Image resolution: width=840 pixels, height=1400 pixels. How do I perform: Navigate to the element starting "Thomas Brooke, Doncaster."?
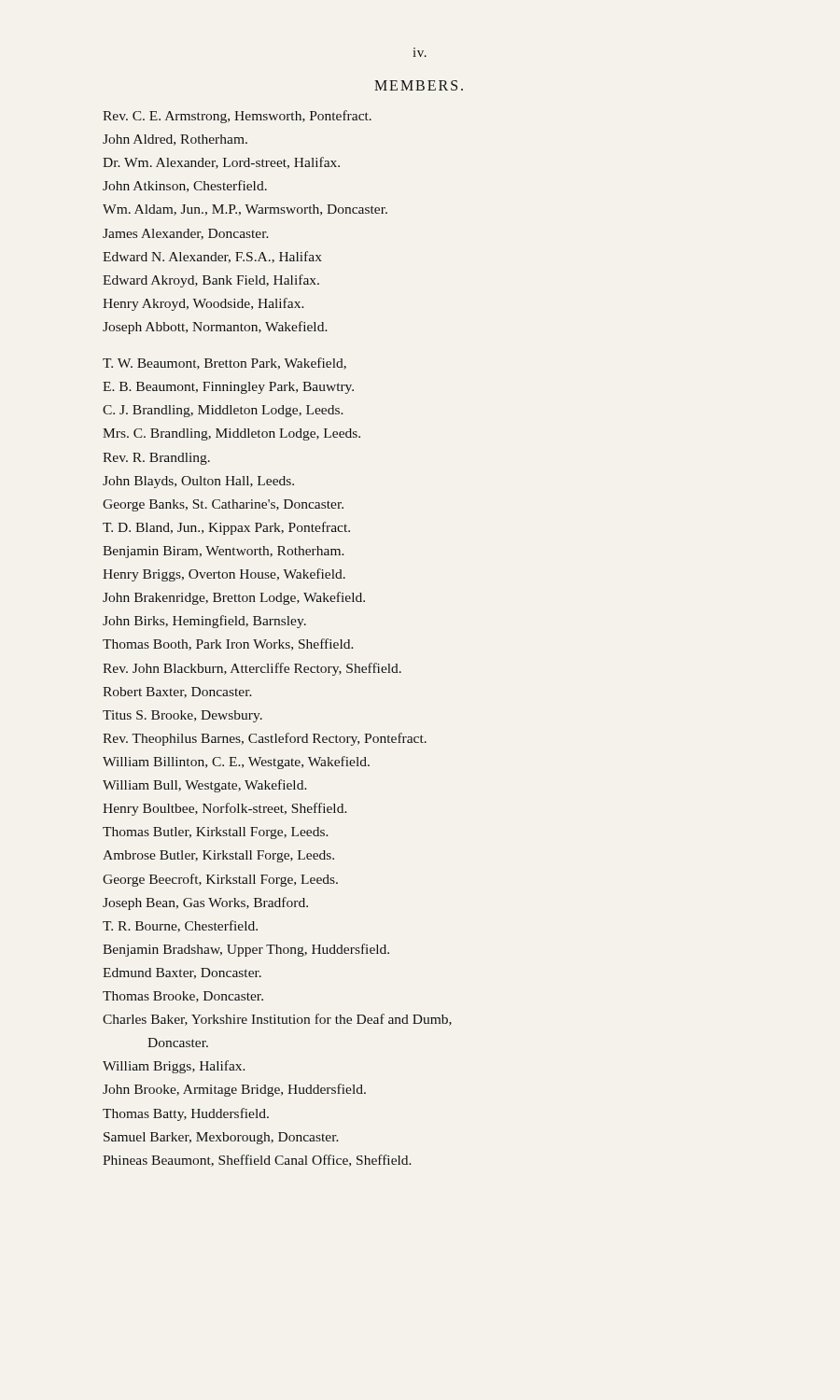[183, 997]
